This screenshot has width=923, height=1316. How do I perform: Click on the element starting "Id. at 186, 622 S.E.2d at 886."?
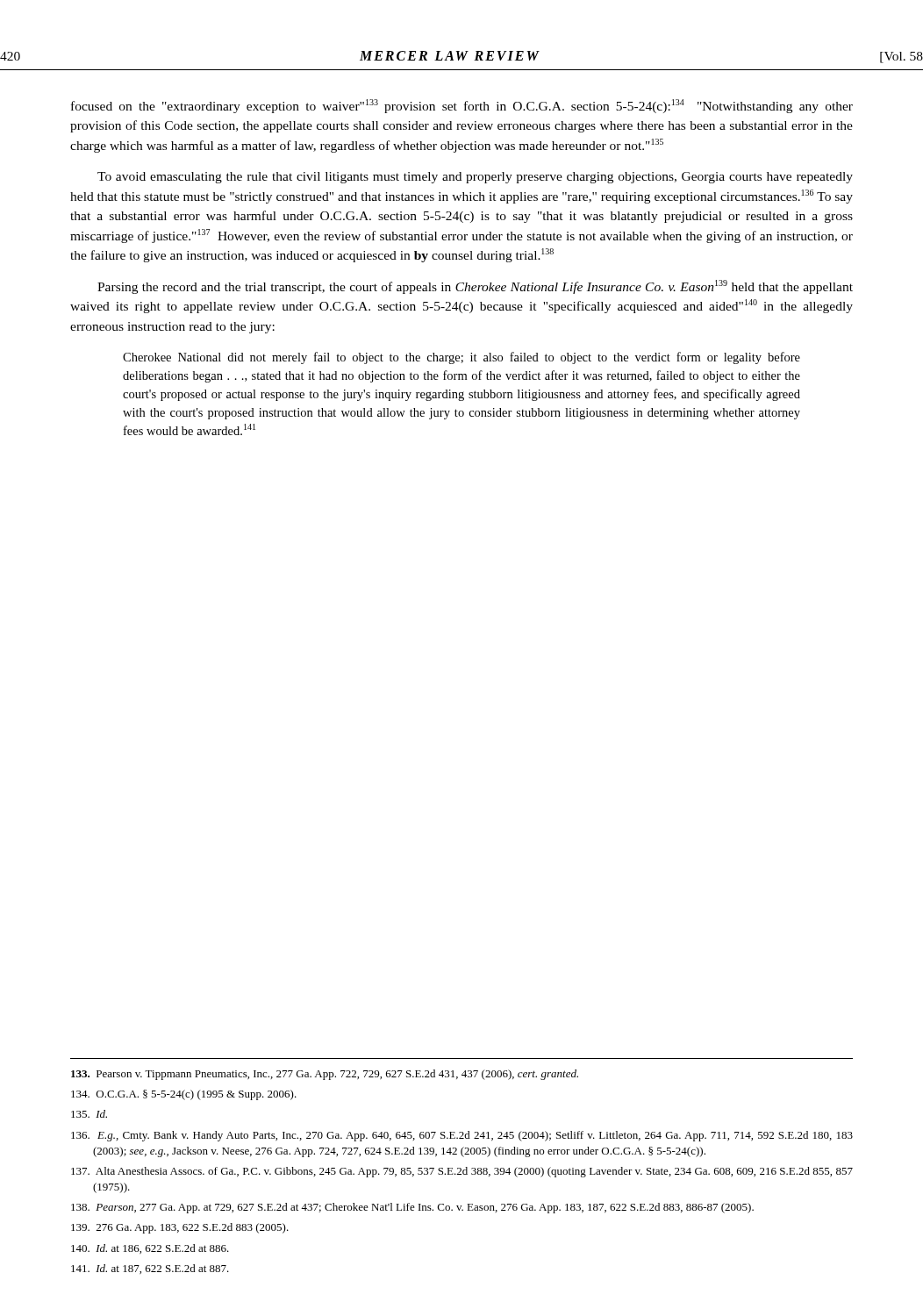click(x=150, y=1248)
